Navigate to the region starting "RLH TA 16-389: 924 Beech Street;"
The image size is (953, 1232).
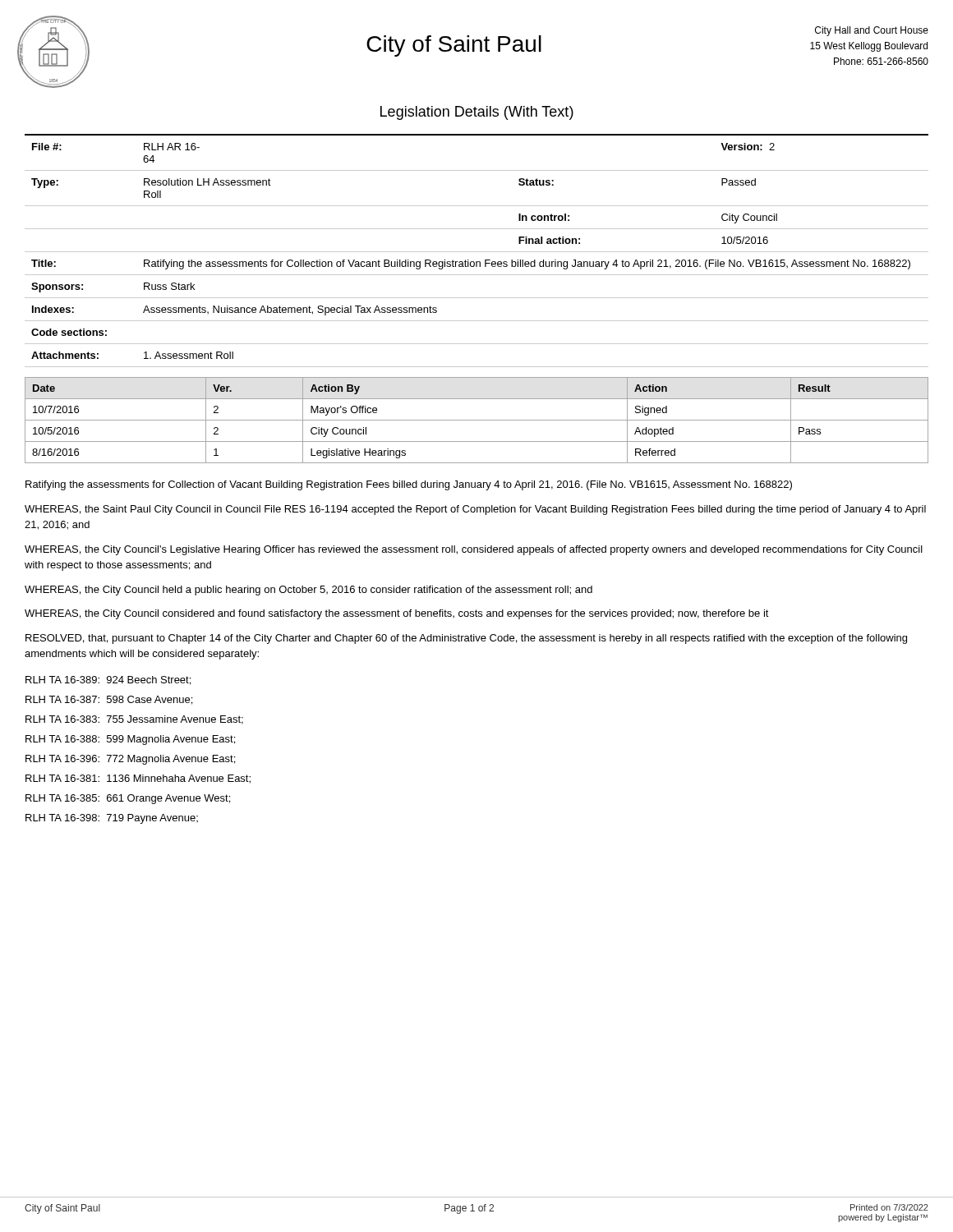108,679
